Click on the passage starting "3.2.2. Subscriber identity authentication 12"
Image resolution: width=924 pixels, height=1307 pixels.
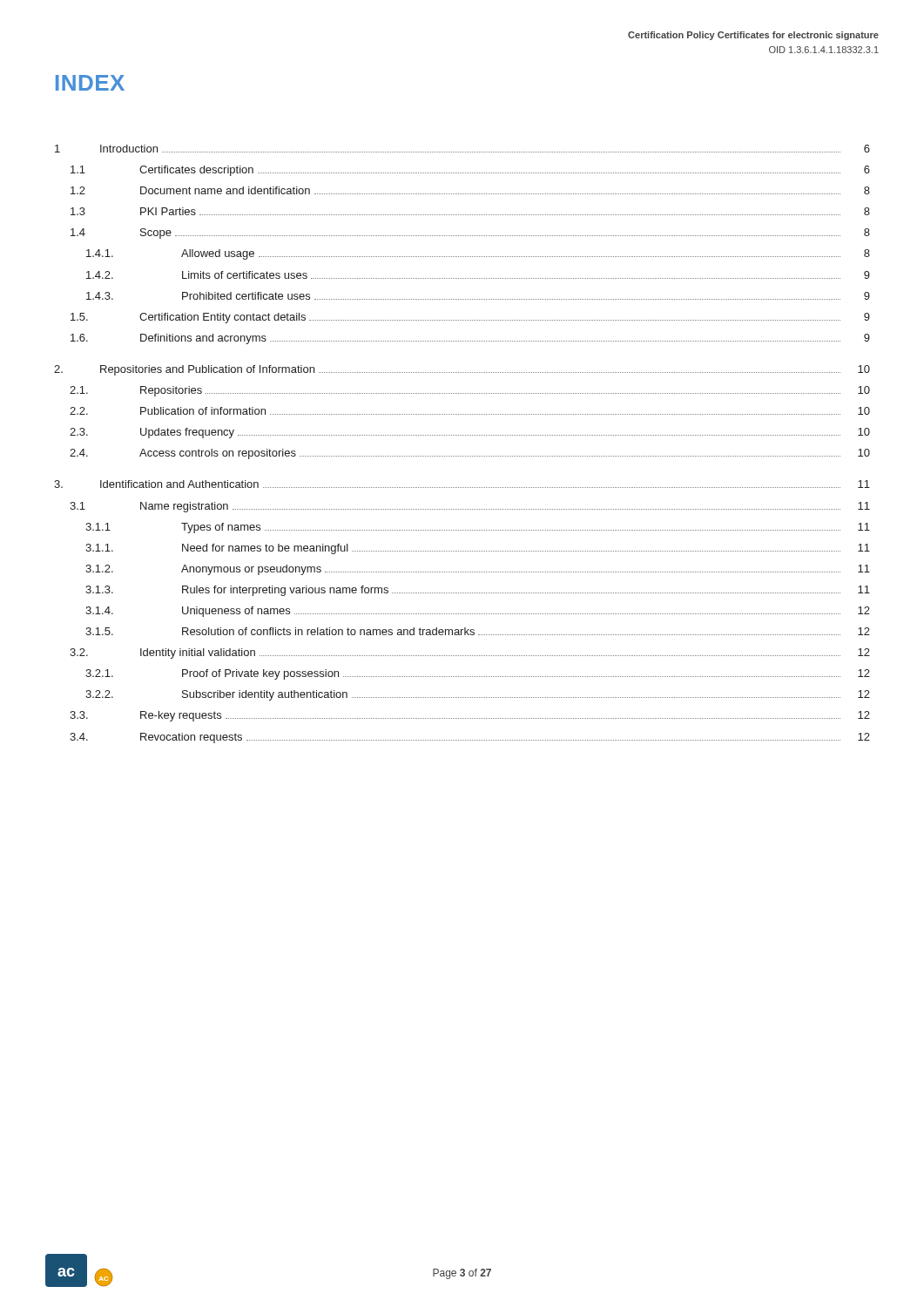click(462, 695)
